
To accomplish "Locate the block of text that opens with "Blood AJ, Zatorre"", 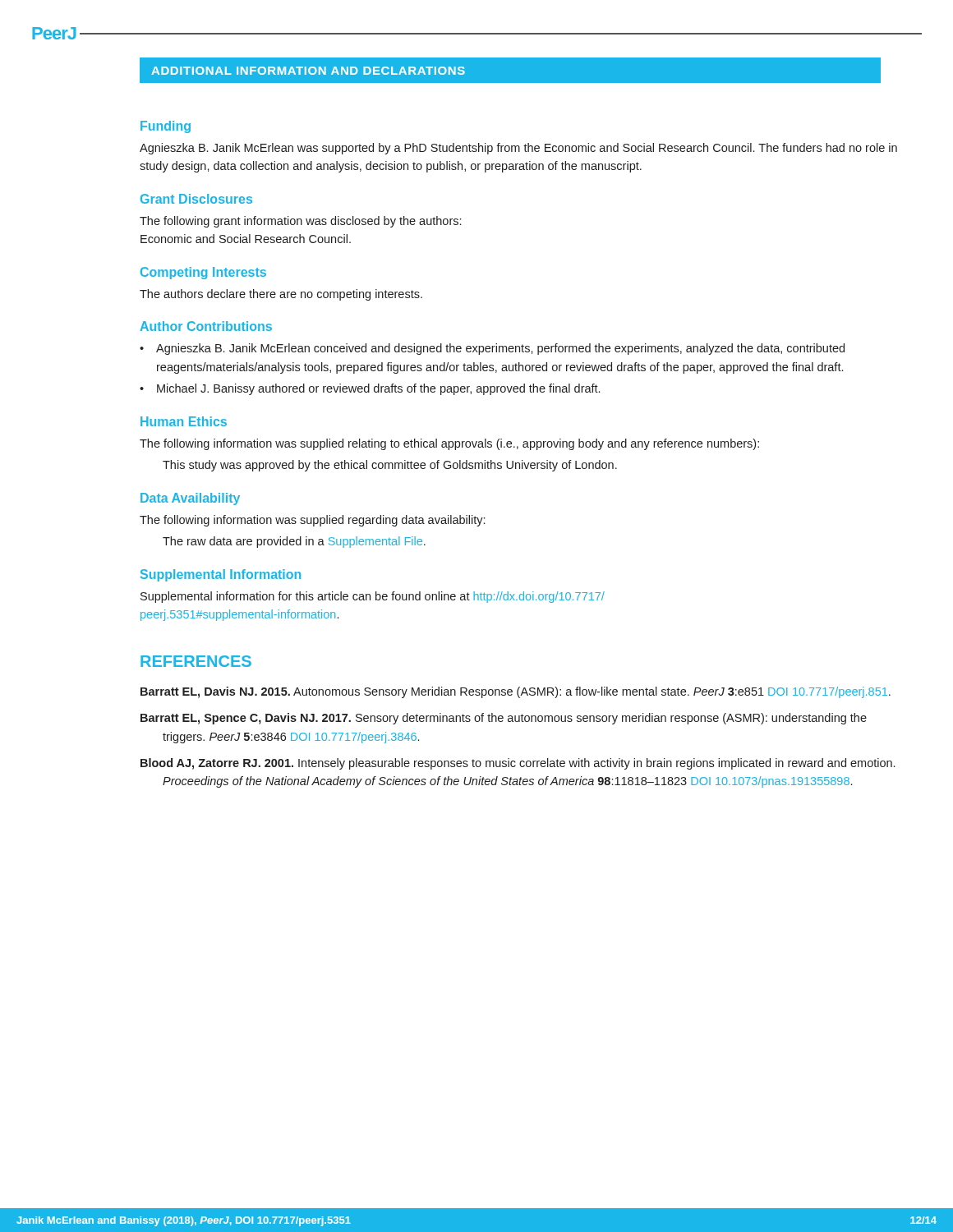I will tap(518, 772).
